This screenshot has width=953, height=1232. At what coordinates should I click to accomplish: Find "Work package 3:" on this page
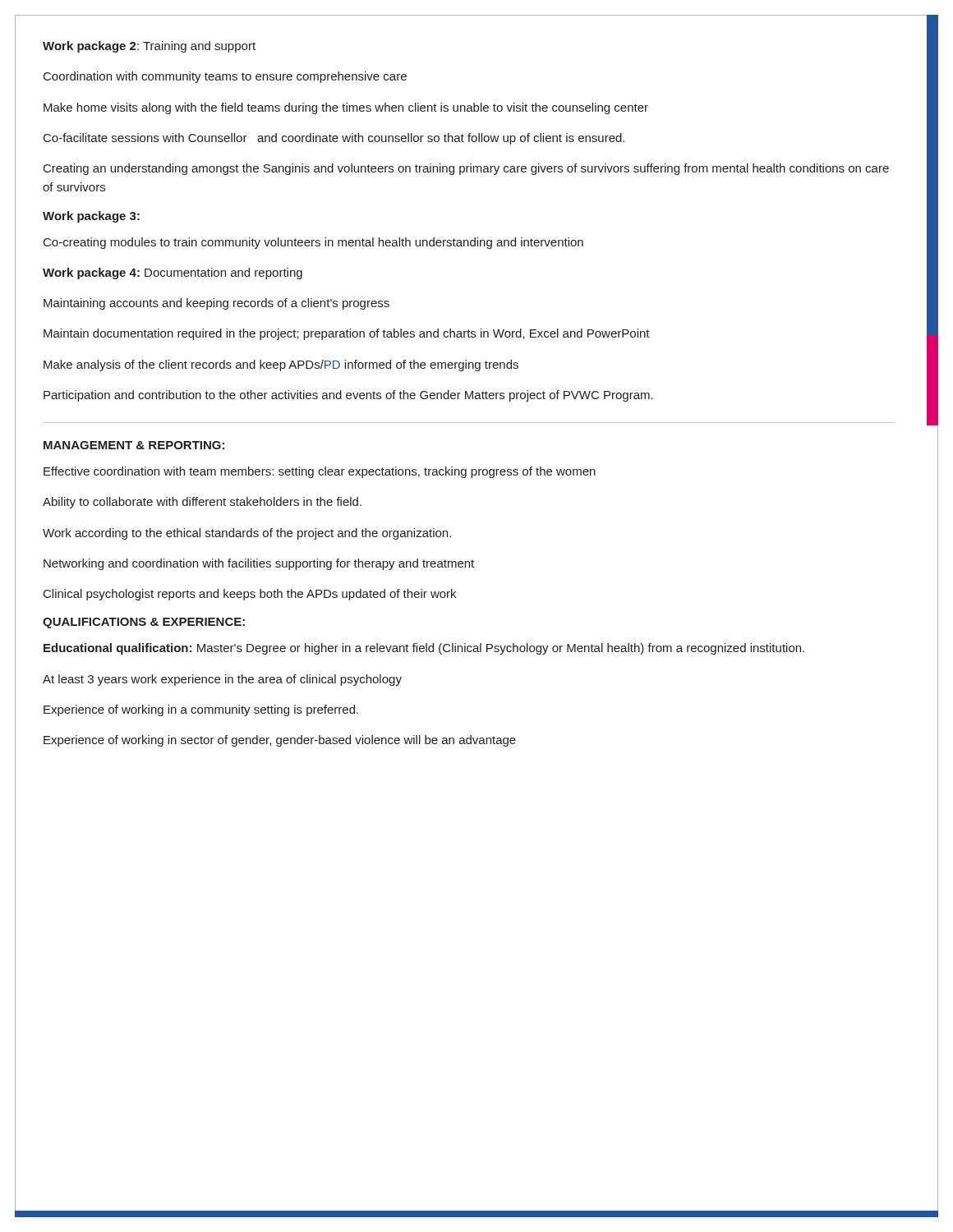pos(92,215)
